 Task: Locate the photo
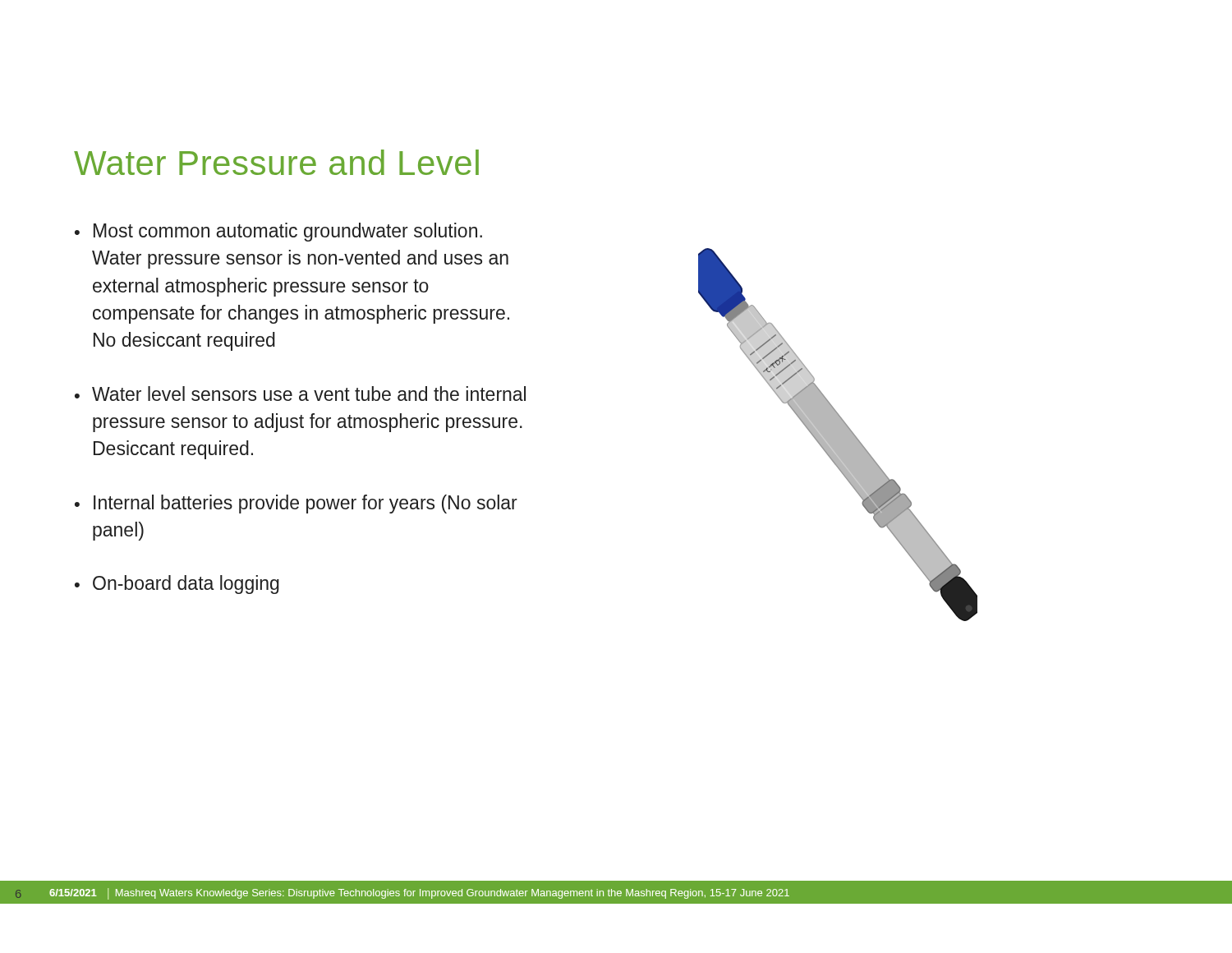(838, 427)
